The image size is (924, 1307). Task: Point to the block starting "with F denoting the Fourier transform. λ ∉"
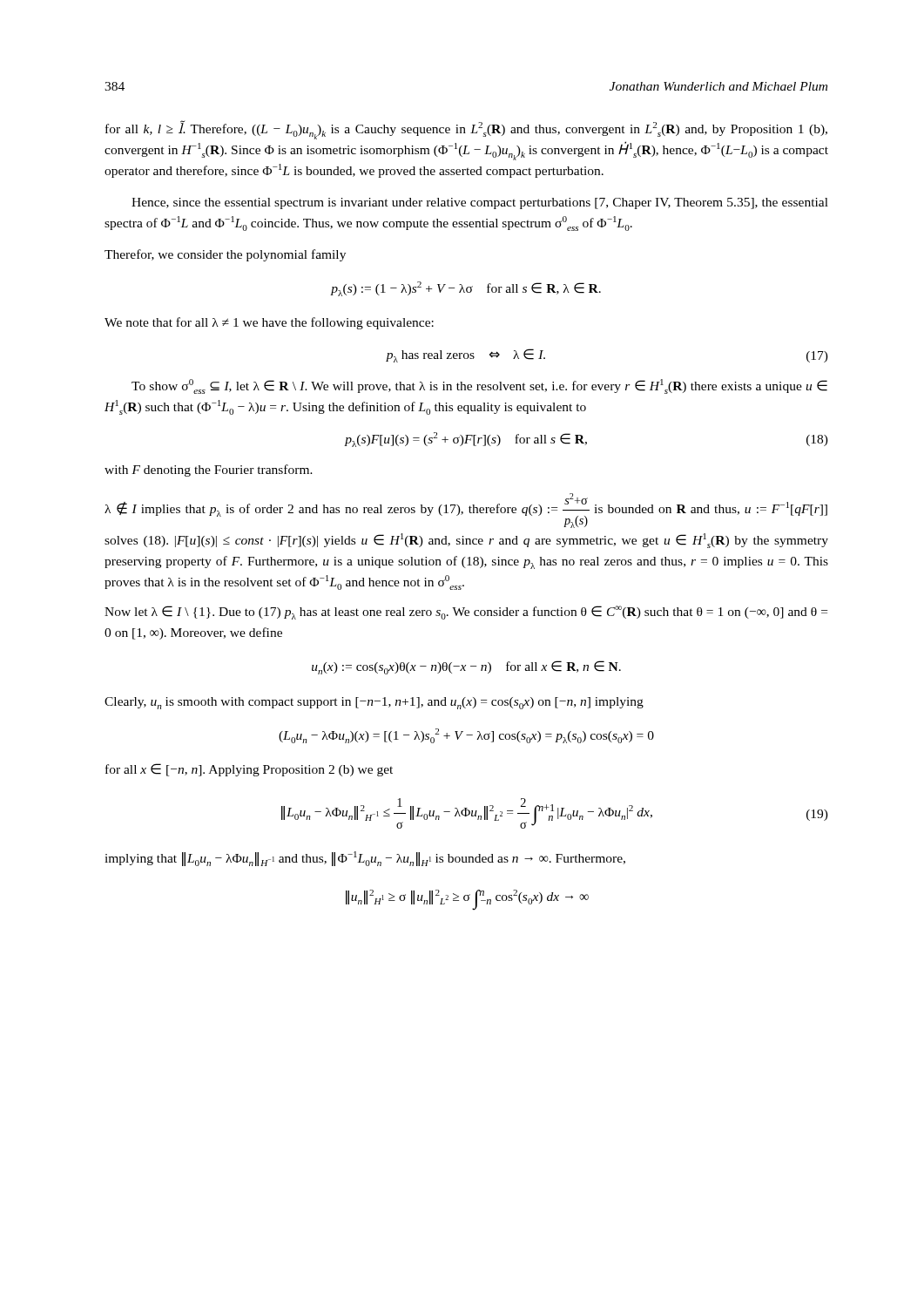tap(466, 551)
